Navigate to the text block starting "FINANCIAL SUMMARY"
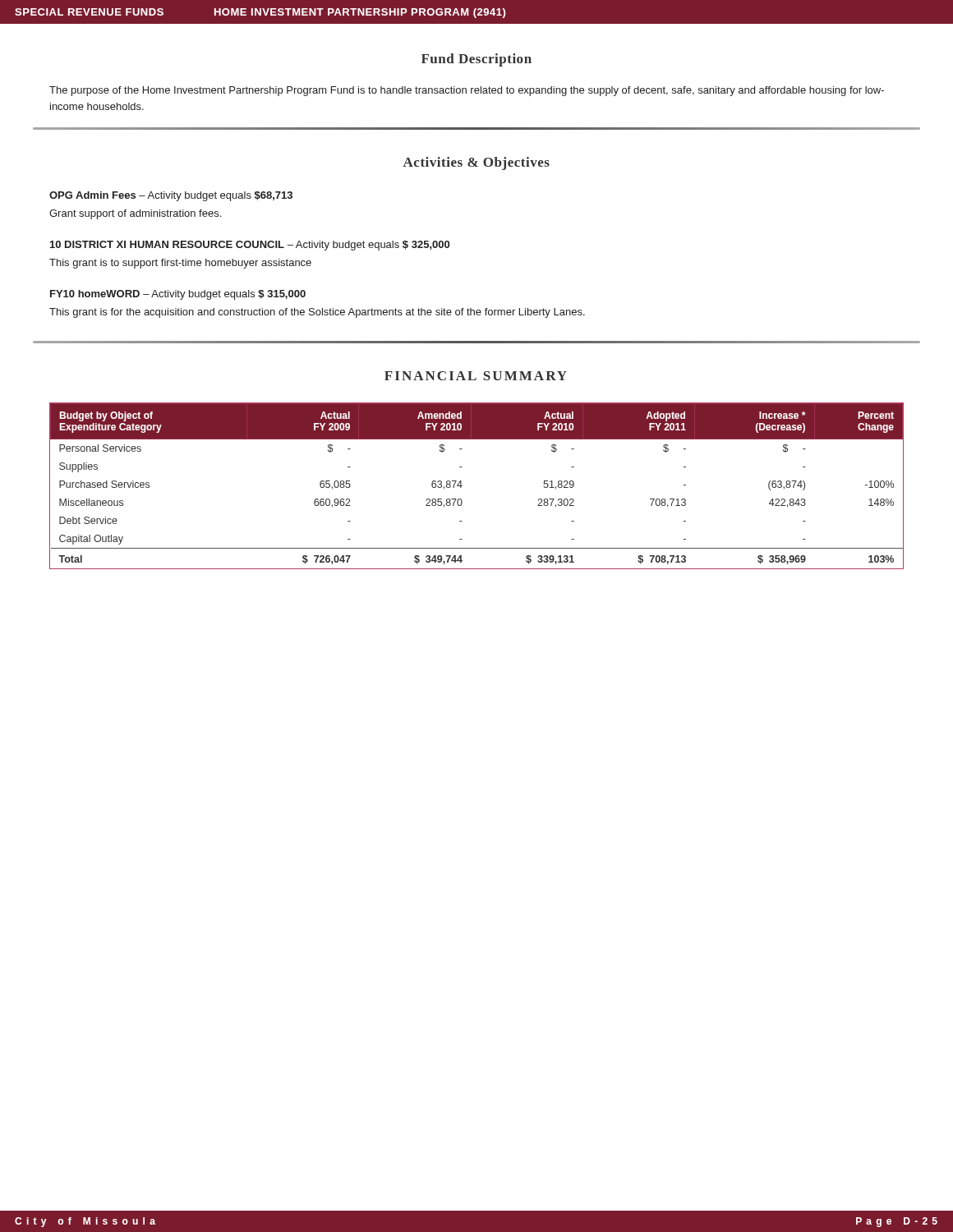The width and height of the screenshot is (953, 1232). (476, 376)
